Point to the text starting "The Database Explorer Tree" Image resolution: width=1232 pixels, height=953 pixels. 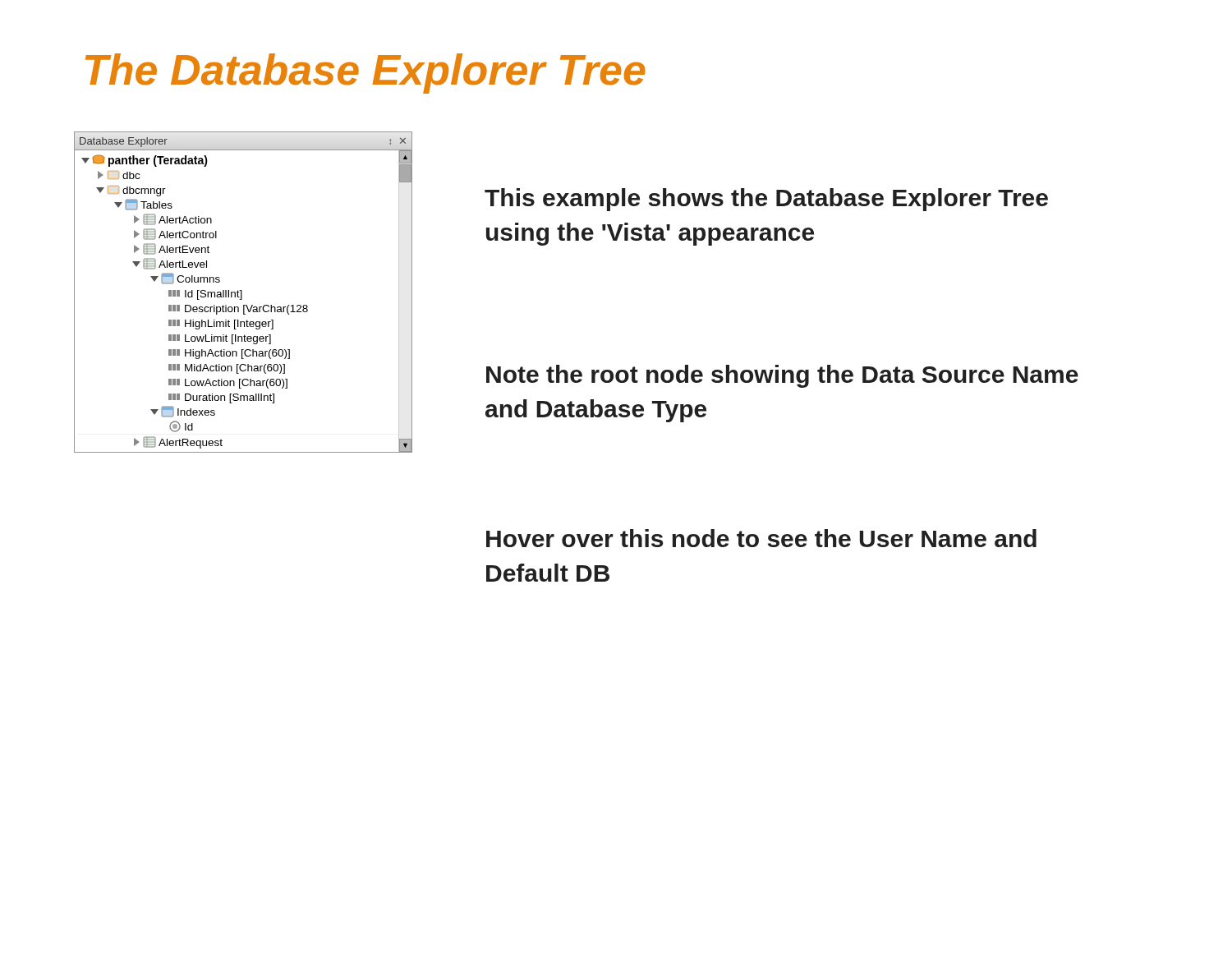[364, 70]
